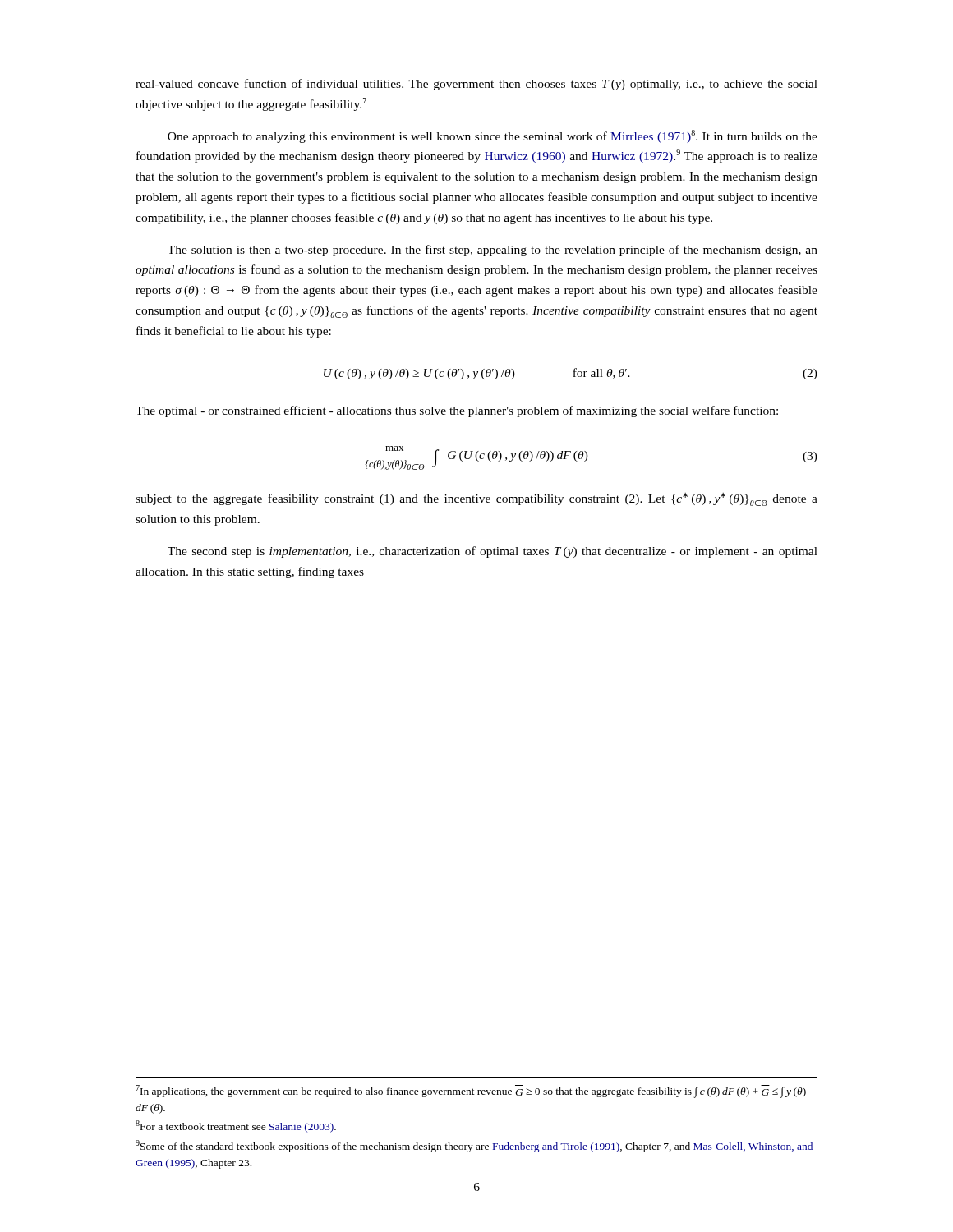953x1232 pixels.
Task: Click on the passage starting "One approach to"
Action: [x=476, y=177]
